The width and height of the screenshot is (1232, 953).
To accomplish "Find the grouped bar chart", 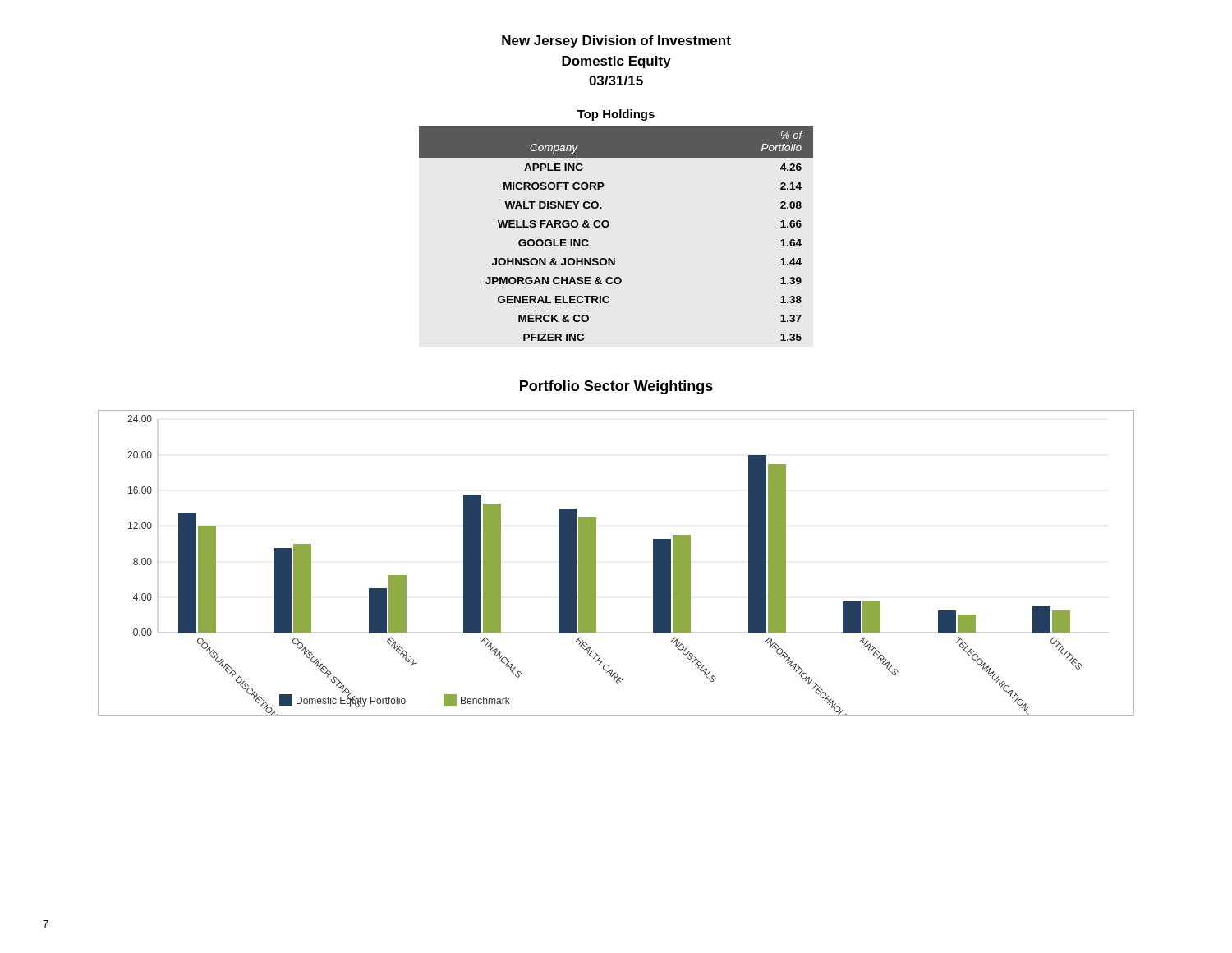I will (616, 563).
